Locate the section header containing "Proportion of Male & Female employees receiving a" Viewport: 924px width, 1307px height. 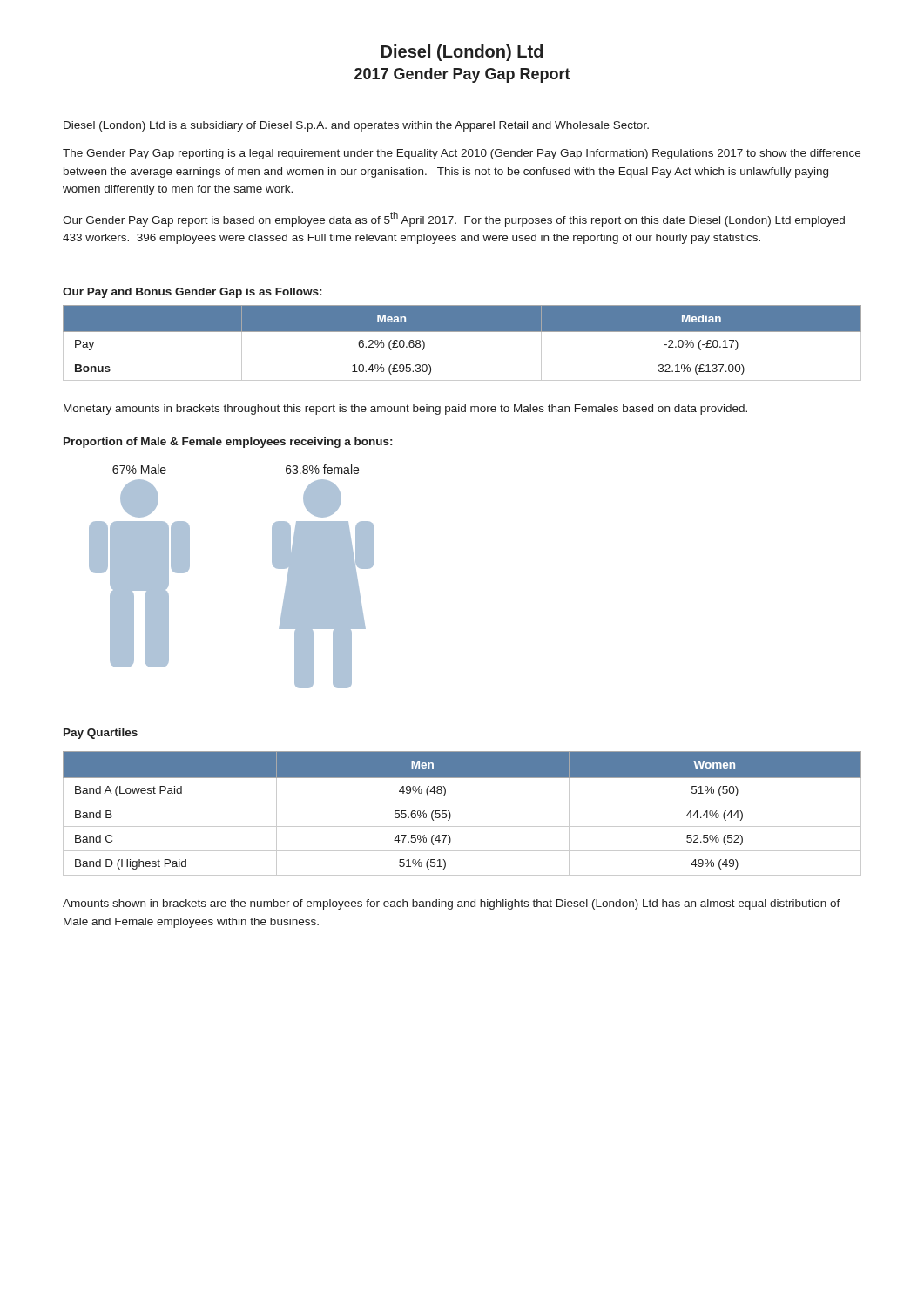(x=228, y=442)
